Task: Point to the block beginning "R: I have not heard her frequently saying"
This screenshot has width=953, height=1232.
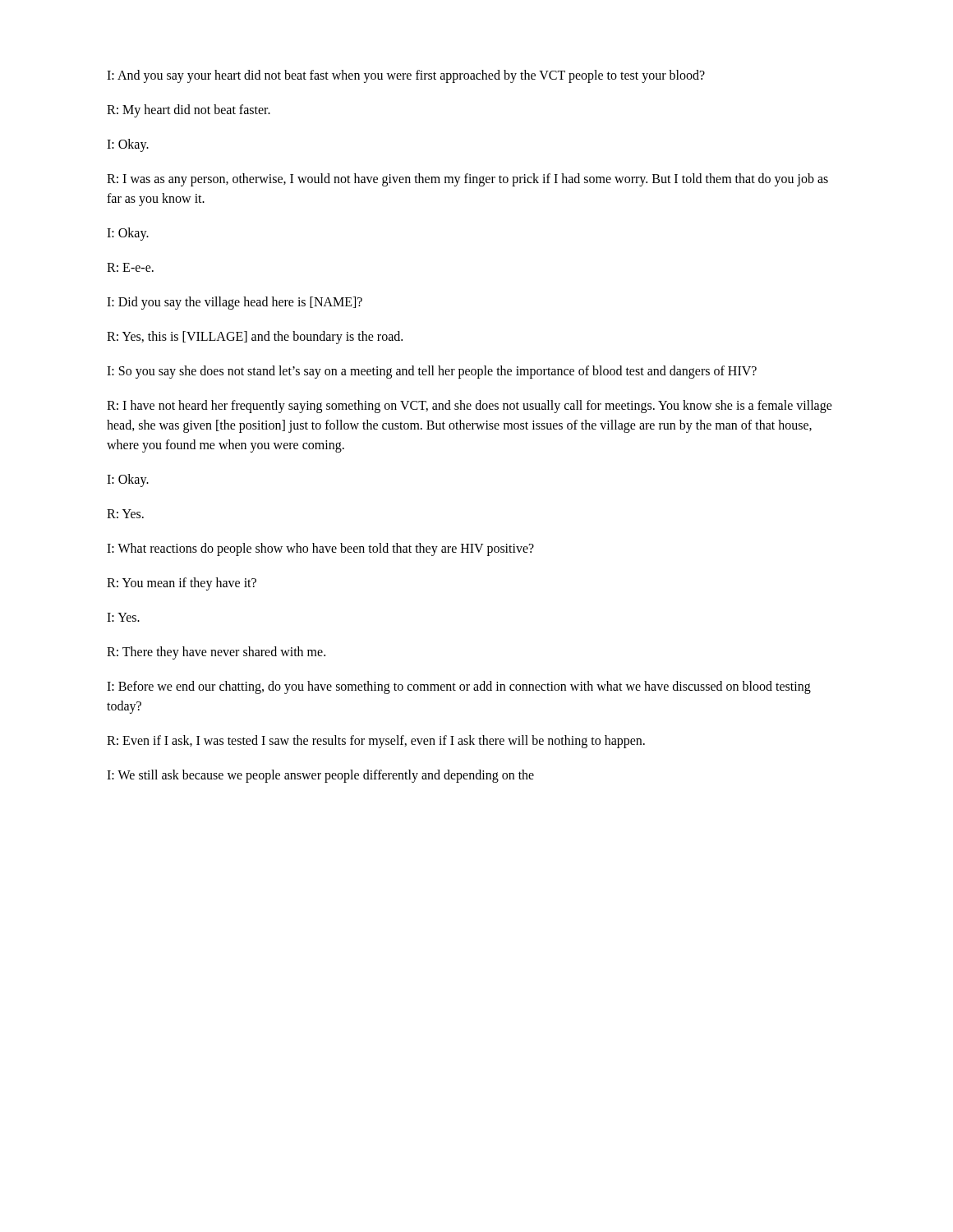Action: 469,425
